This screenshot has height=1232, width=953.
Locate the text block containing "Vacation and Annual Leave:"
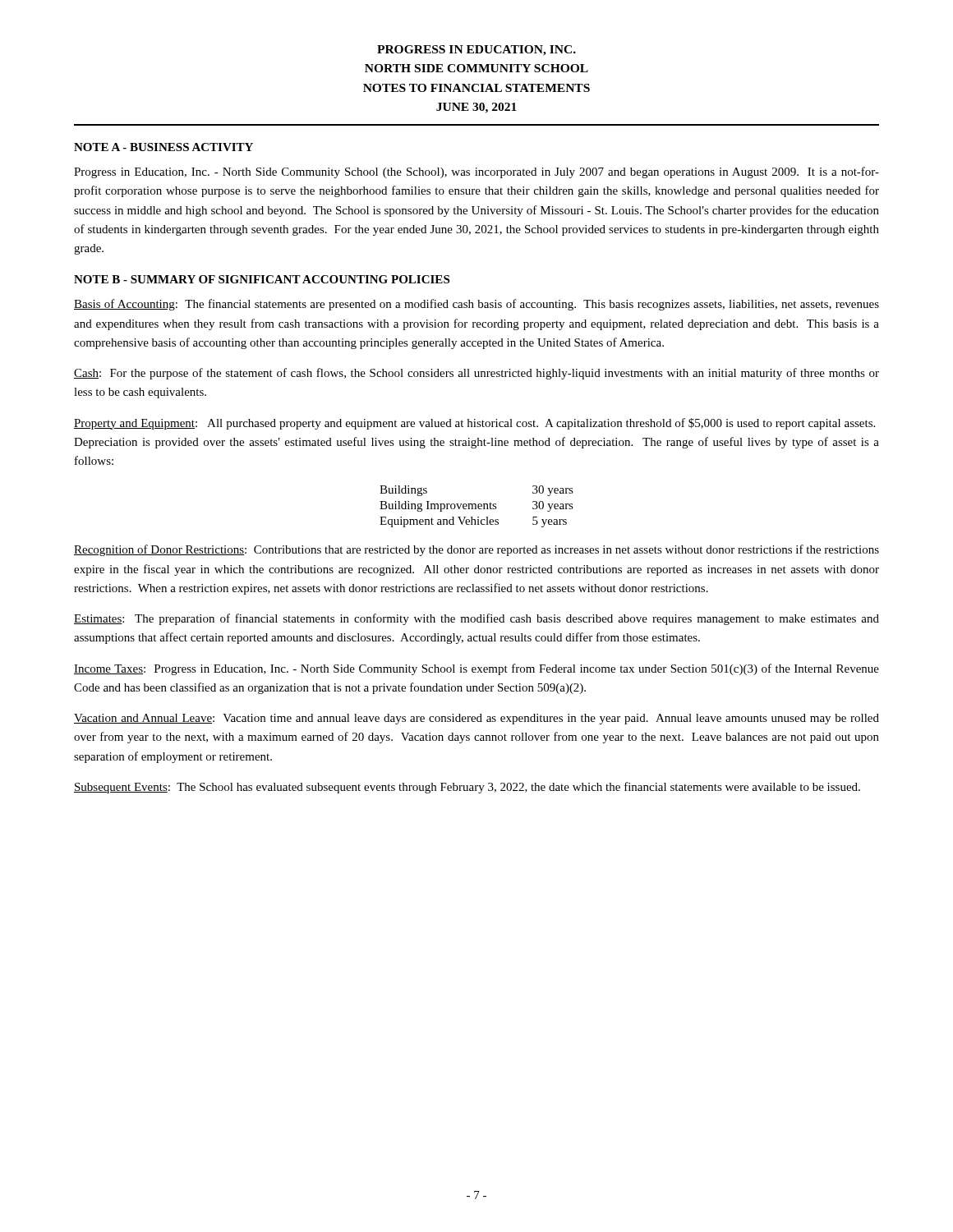tap(476, 737)
